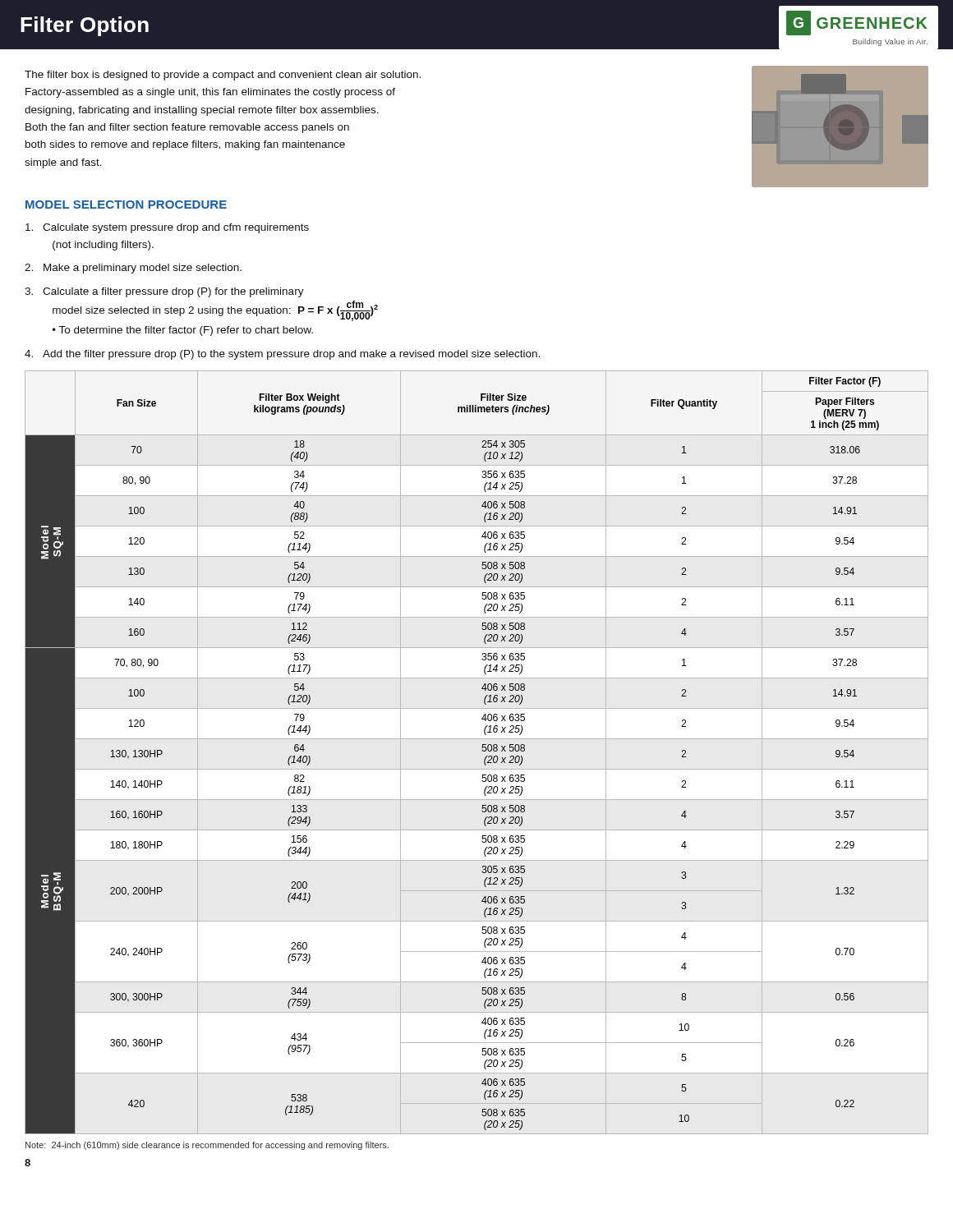Where is the passage that starts "The filter box"?
The width and height of the screenshot is (953, 1232).
tap(223, 118)
